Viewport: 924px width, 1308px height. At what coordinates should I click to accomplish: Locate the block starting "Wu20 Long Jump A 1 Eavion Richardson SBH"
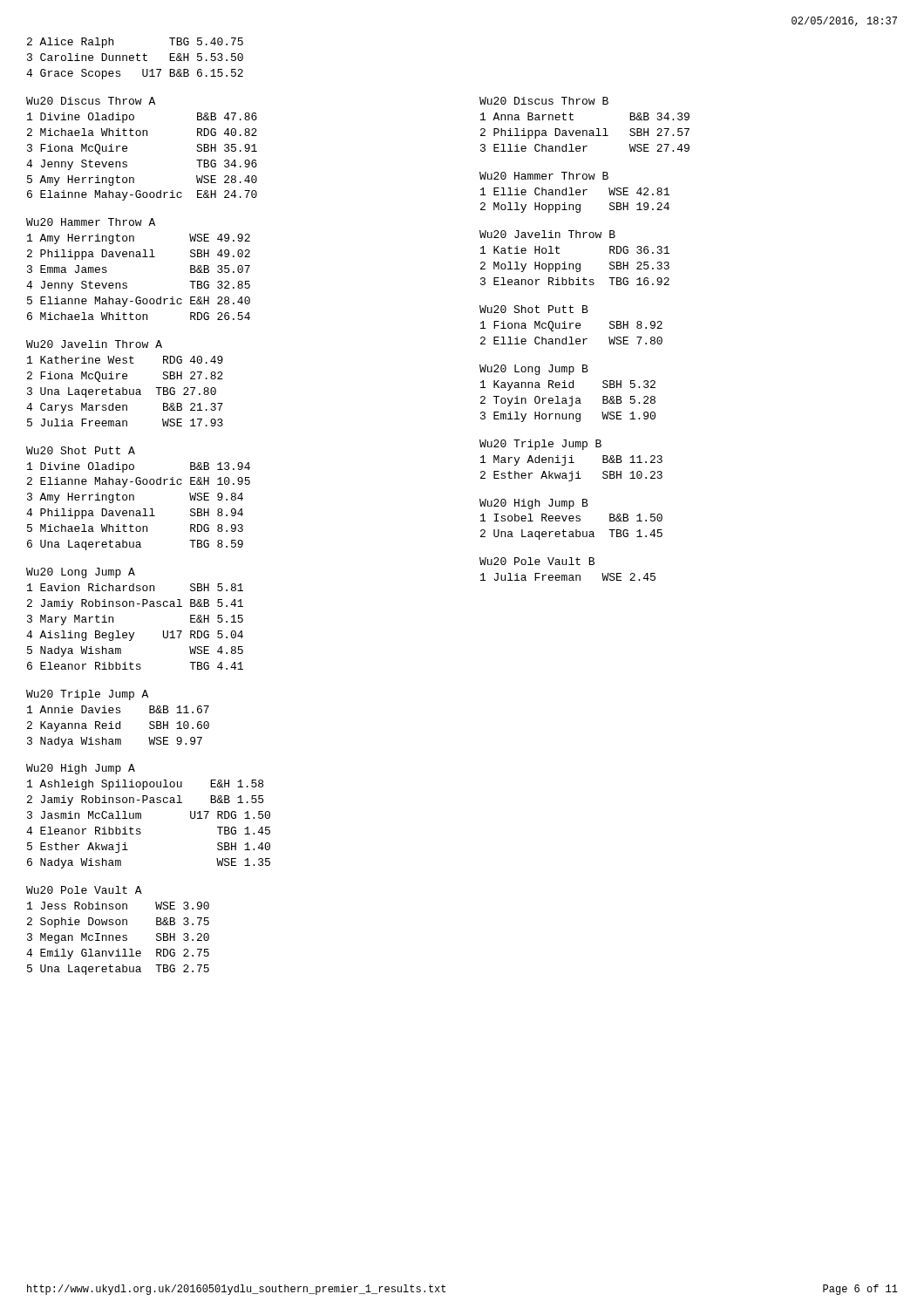click(x=253, y=620)
